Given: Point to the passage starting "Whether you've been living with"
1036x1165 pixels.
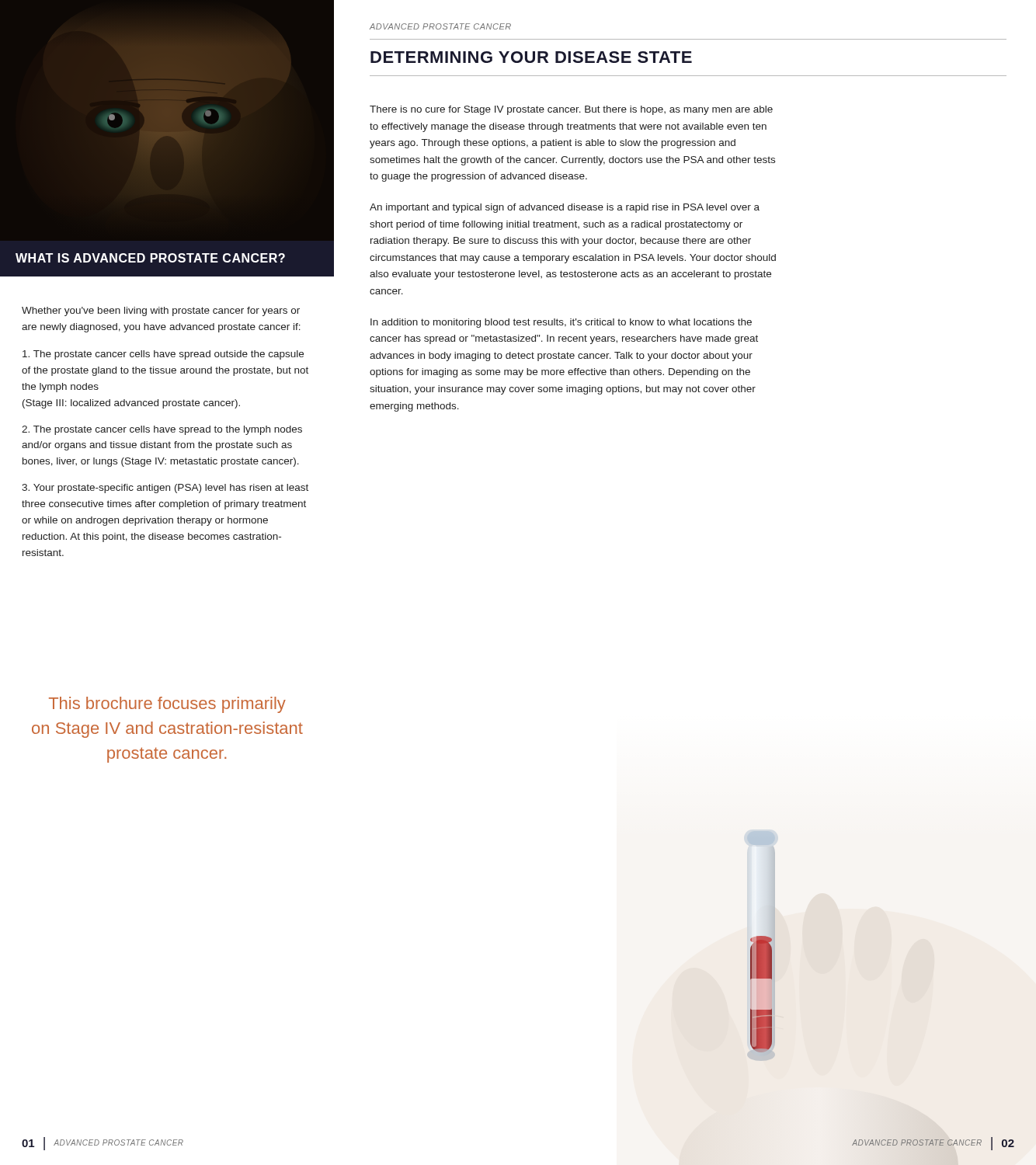Looking at the screenshot, I should (161, 318).
